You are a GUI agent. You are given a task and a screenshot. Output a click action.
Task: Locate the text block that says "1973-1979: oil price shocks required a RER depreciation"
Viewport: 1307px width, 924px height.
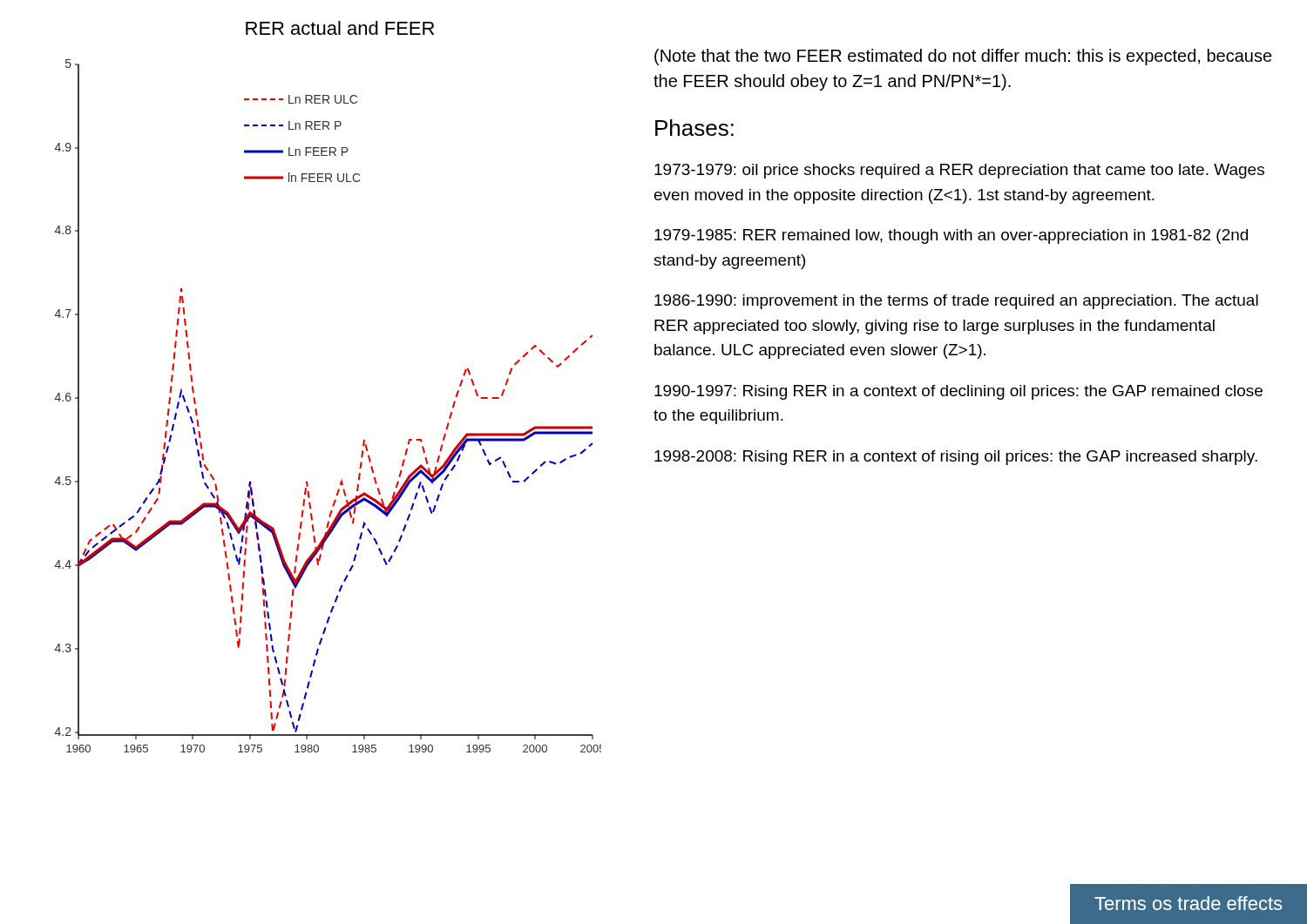(959, 182)
